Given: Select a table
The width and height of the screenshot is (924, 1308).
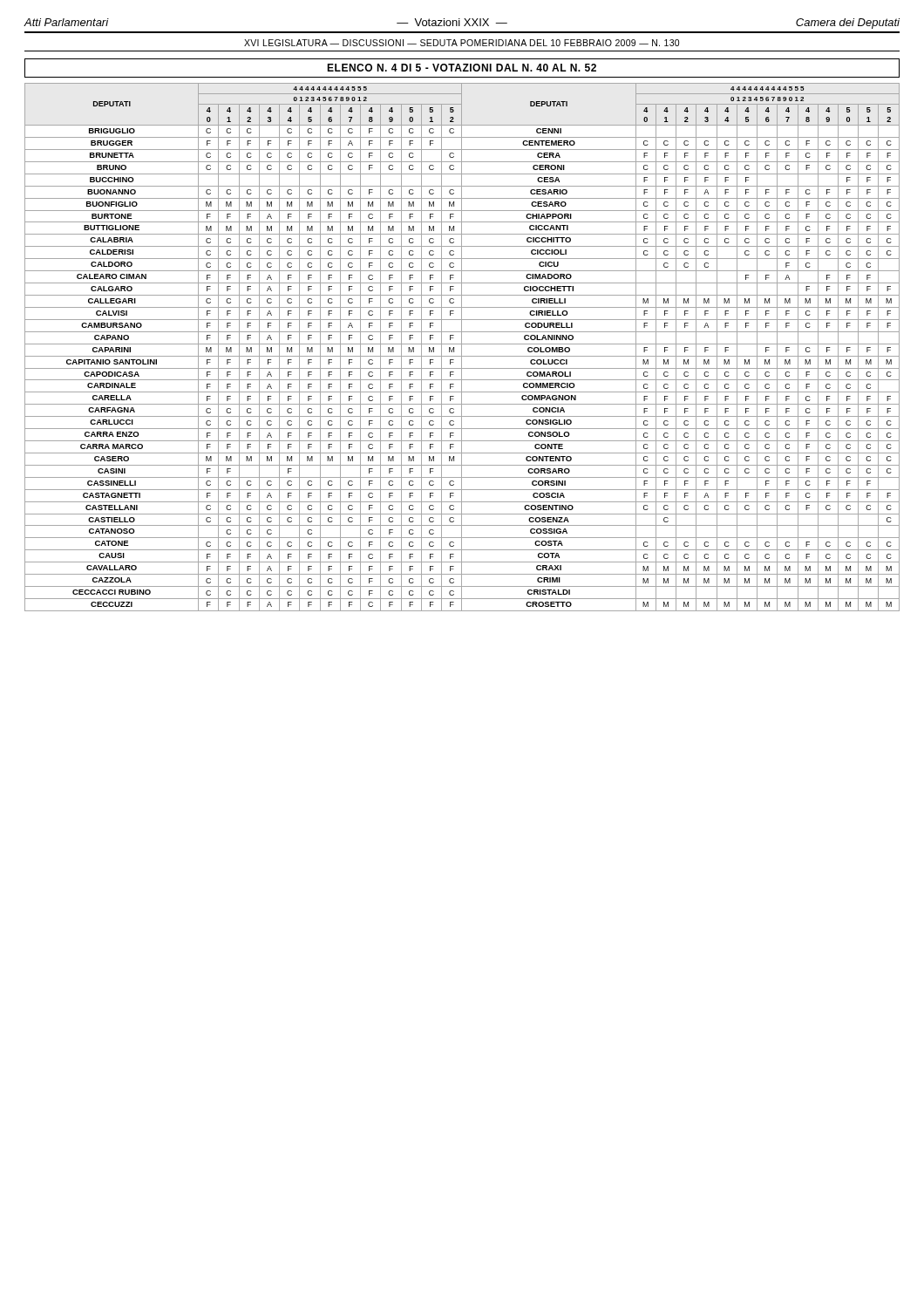Looking at the screenshot, I should (462, 347).
